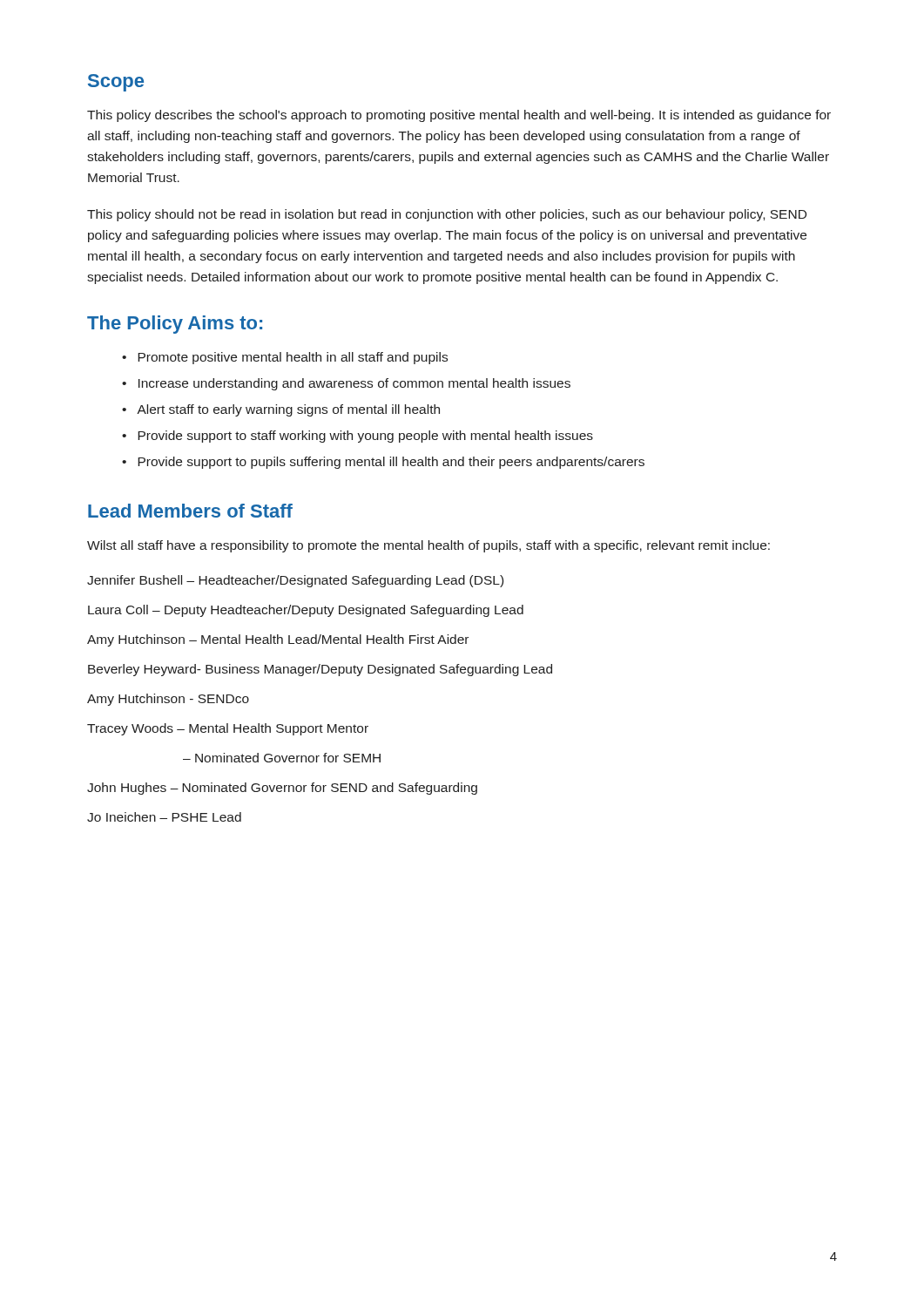Screen dimensions: 1307x924
Task: Locate the list item that says "Provide support to pupils suffering mental"
Action: click(391, 462)
